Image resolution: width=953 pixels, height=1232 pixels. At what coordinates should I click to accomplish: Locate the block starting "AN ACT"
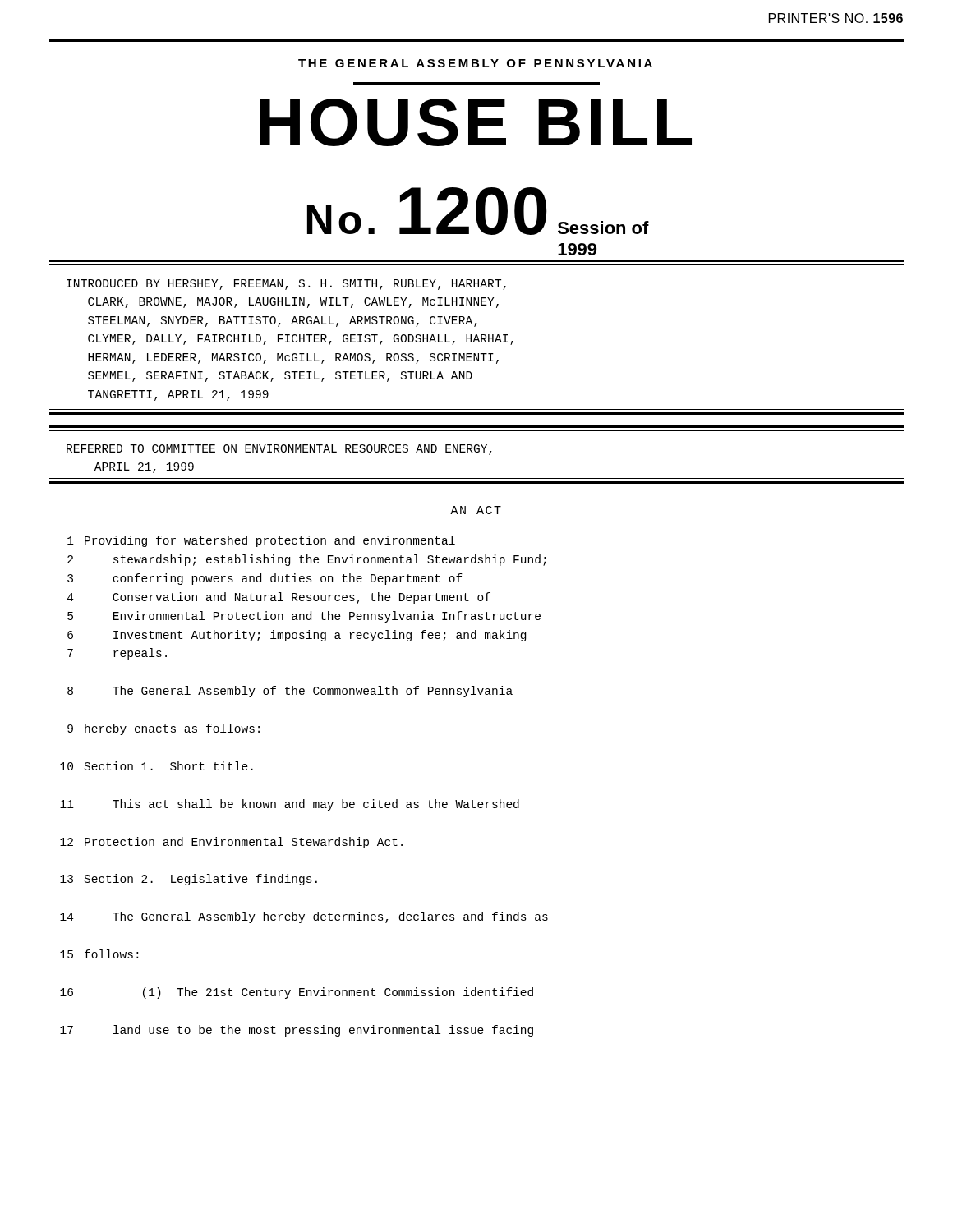[476, 511]
